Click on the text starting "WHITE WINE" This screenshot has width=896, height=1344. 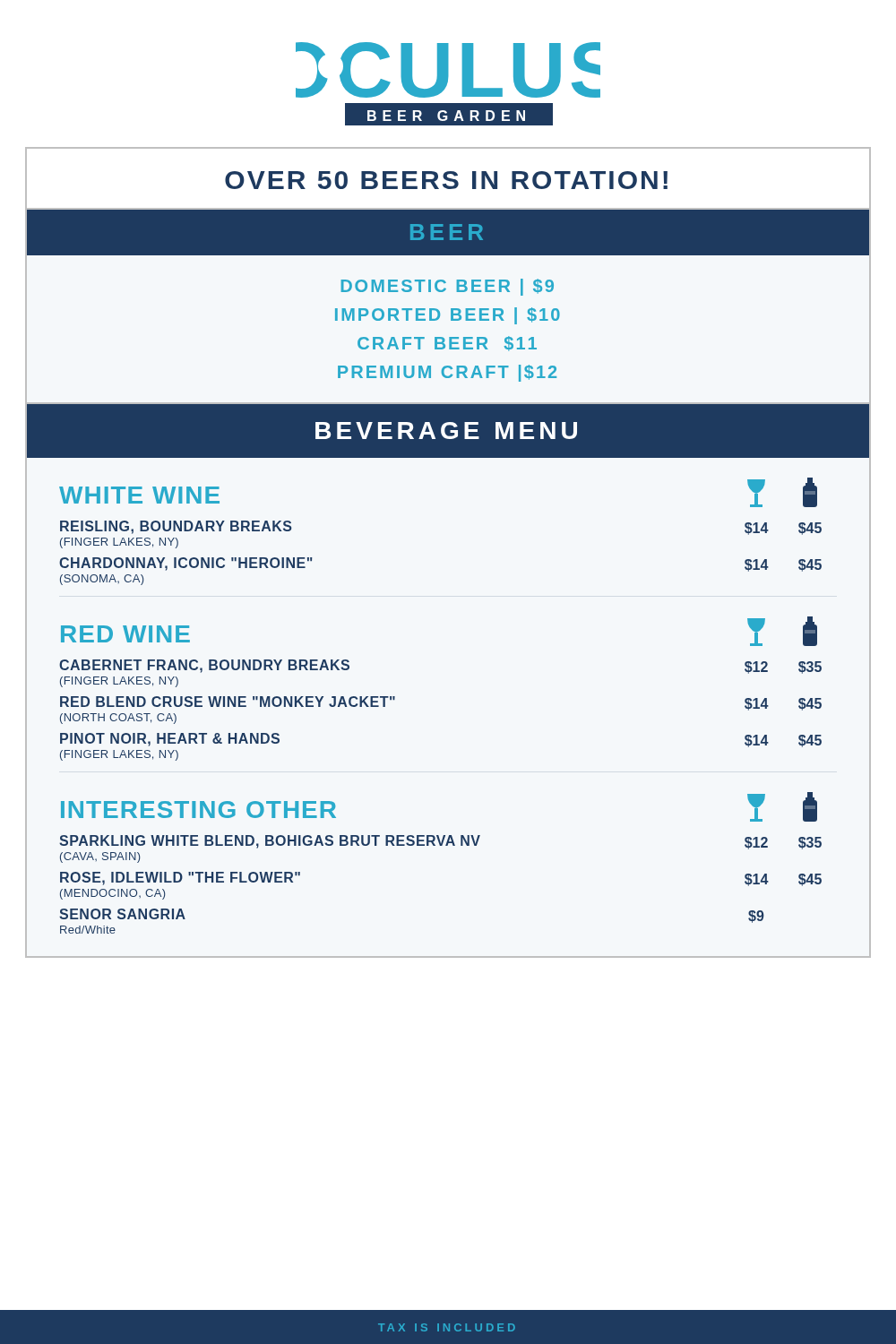click(x=140, y=495)
